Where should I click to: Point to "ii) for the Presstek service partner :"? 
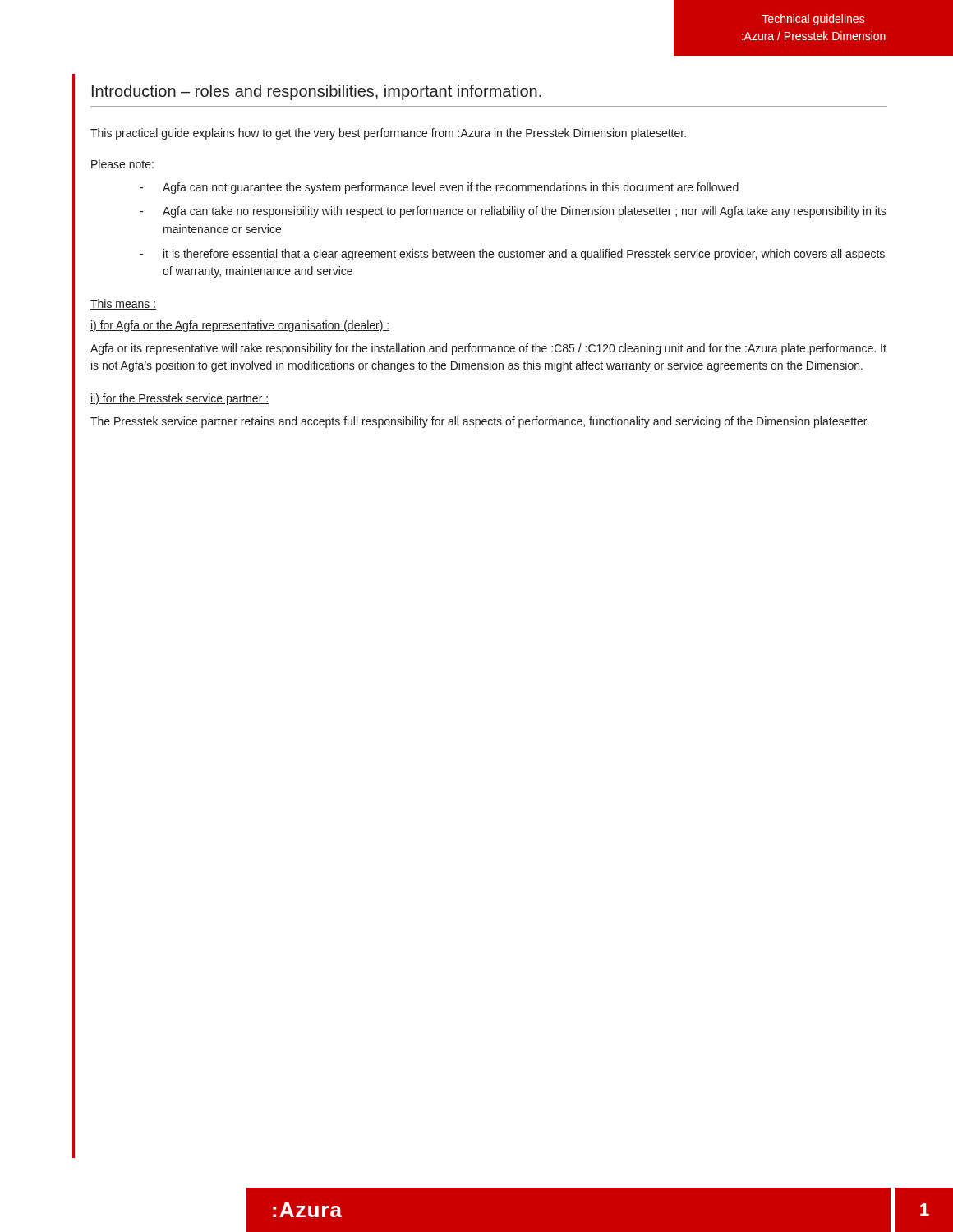point(180,398)
